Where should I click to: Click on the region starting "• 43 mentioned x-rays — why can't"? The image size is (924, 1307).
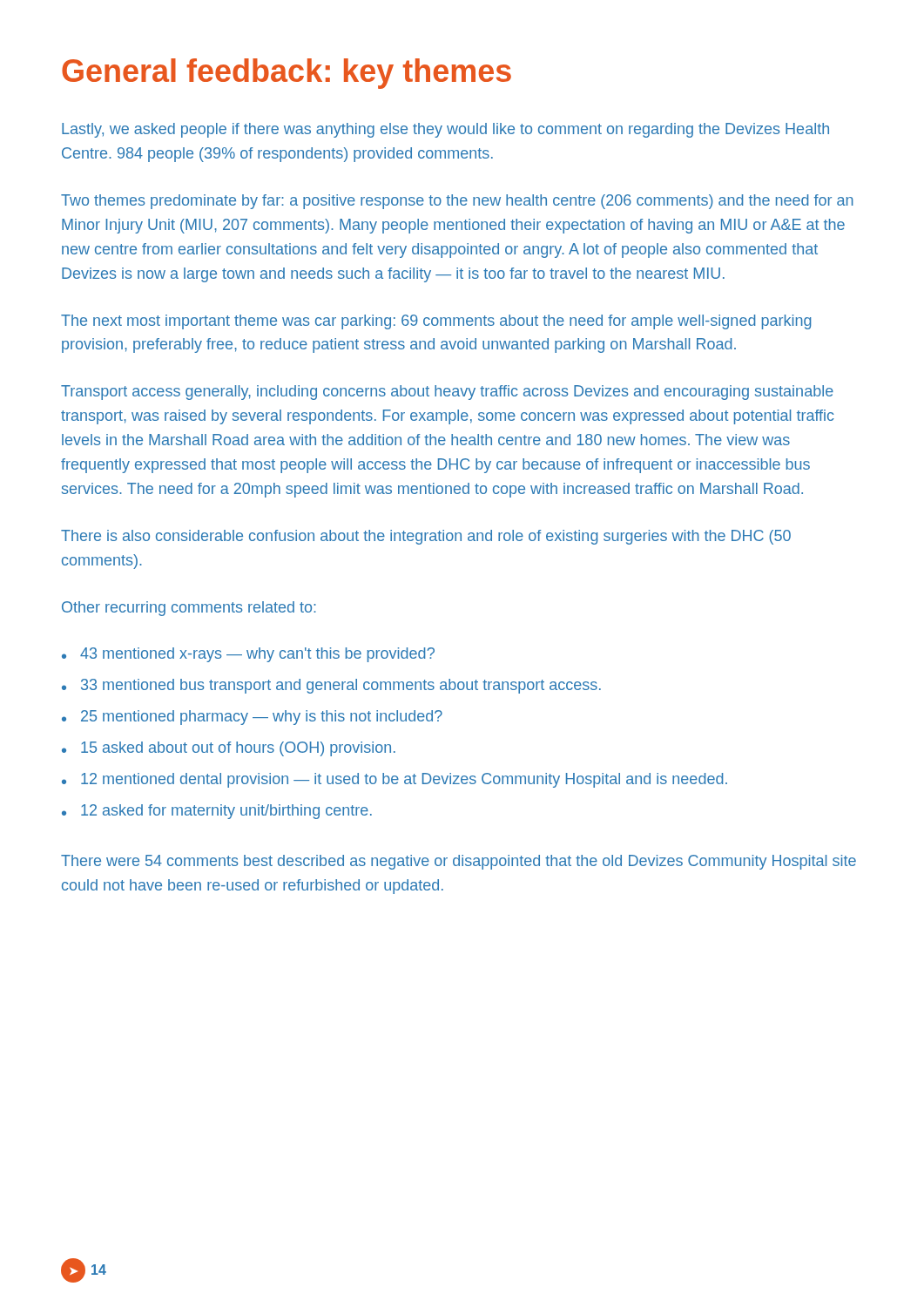248,655
